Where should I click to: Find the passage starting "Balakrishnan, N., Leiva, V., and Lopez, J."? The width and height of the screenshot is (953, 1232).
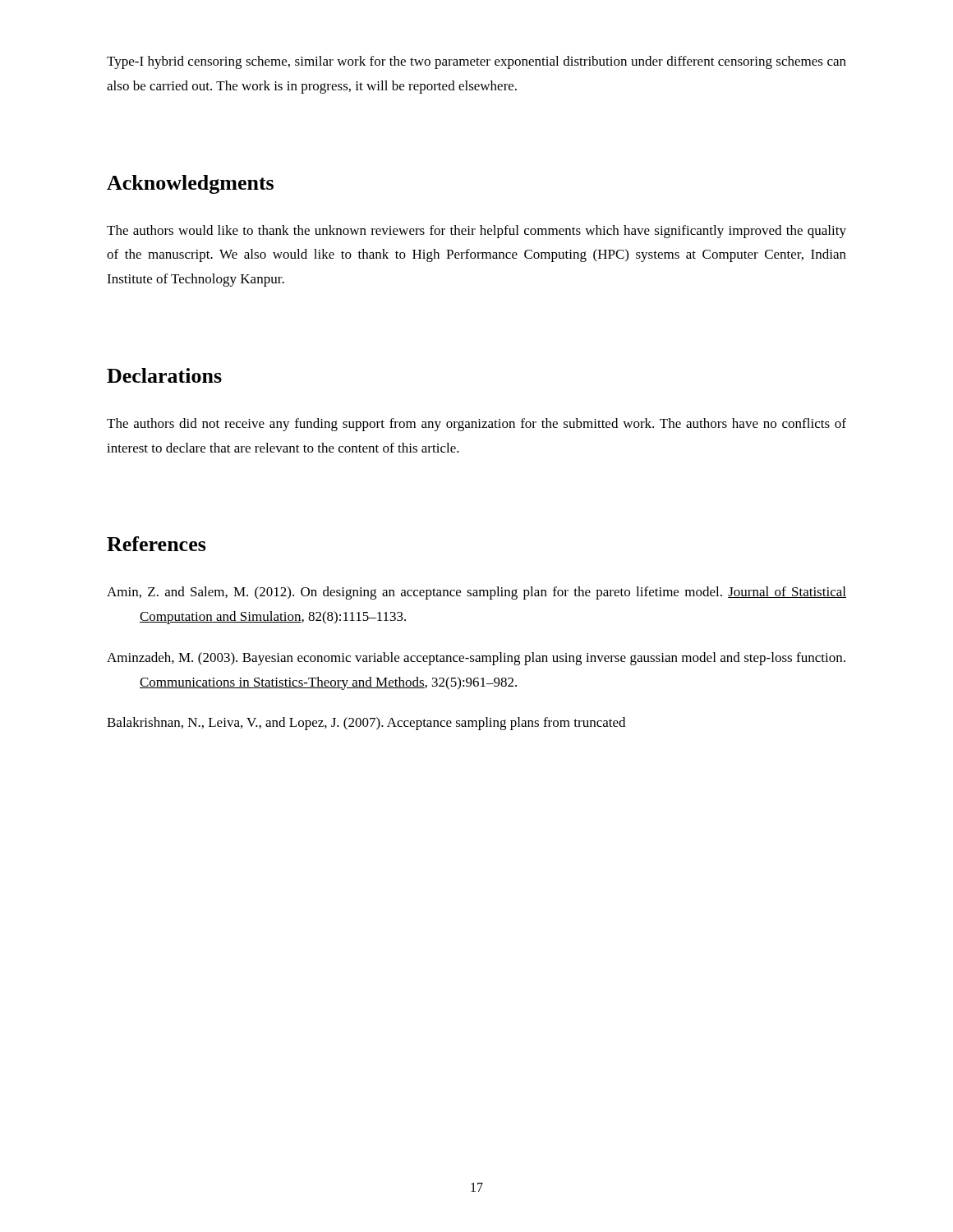366,723
